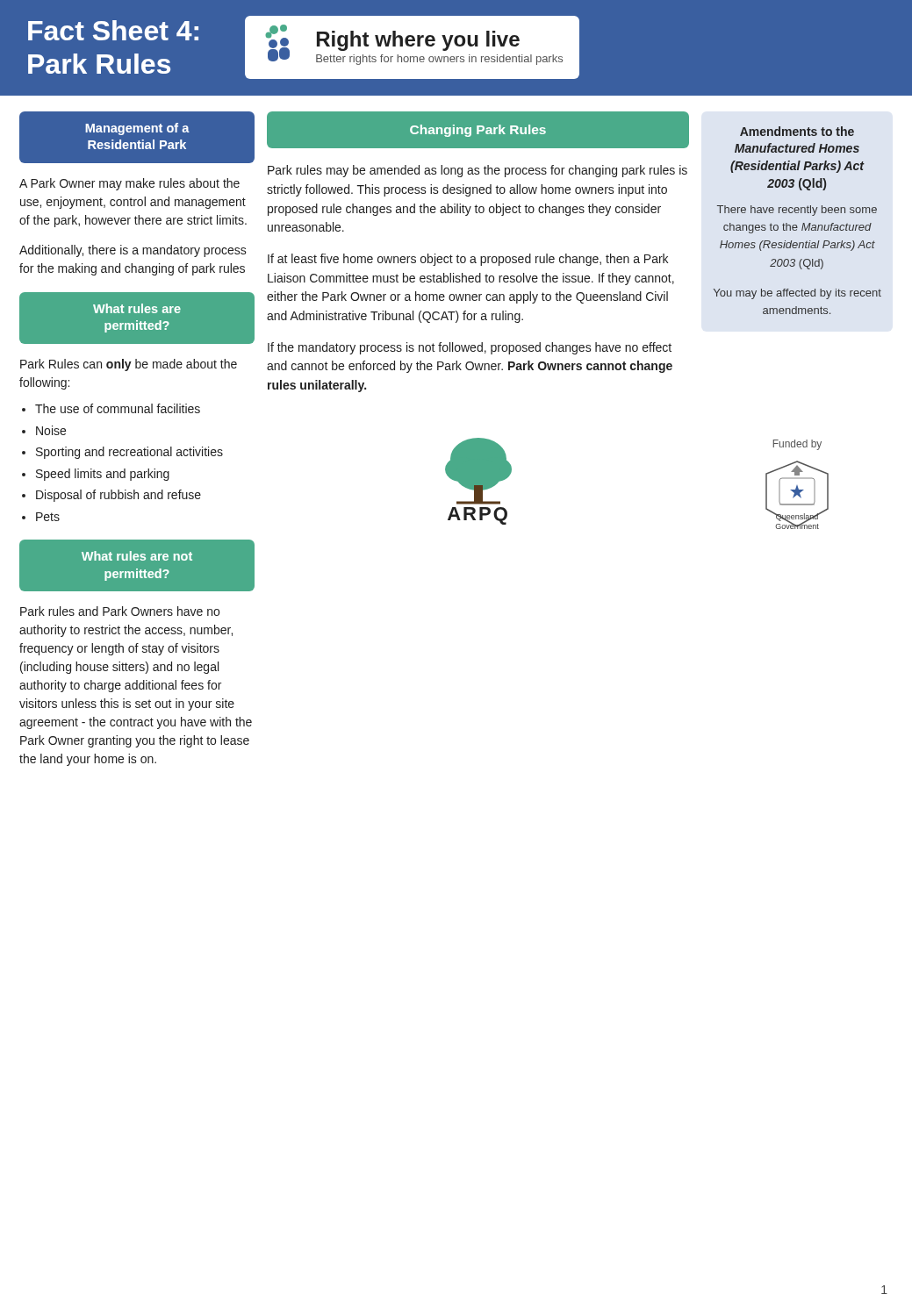Find "What rules are notpermitted?" on this page
This screenshot has height=1316, width=912.
[137, 565]
